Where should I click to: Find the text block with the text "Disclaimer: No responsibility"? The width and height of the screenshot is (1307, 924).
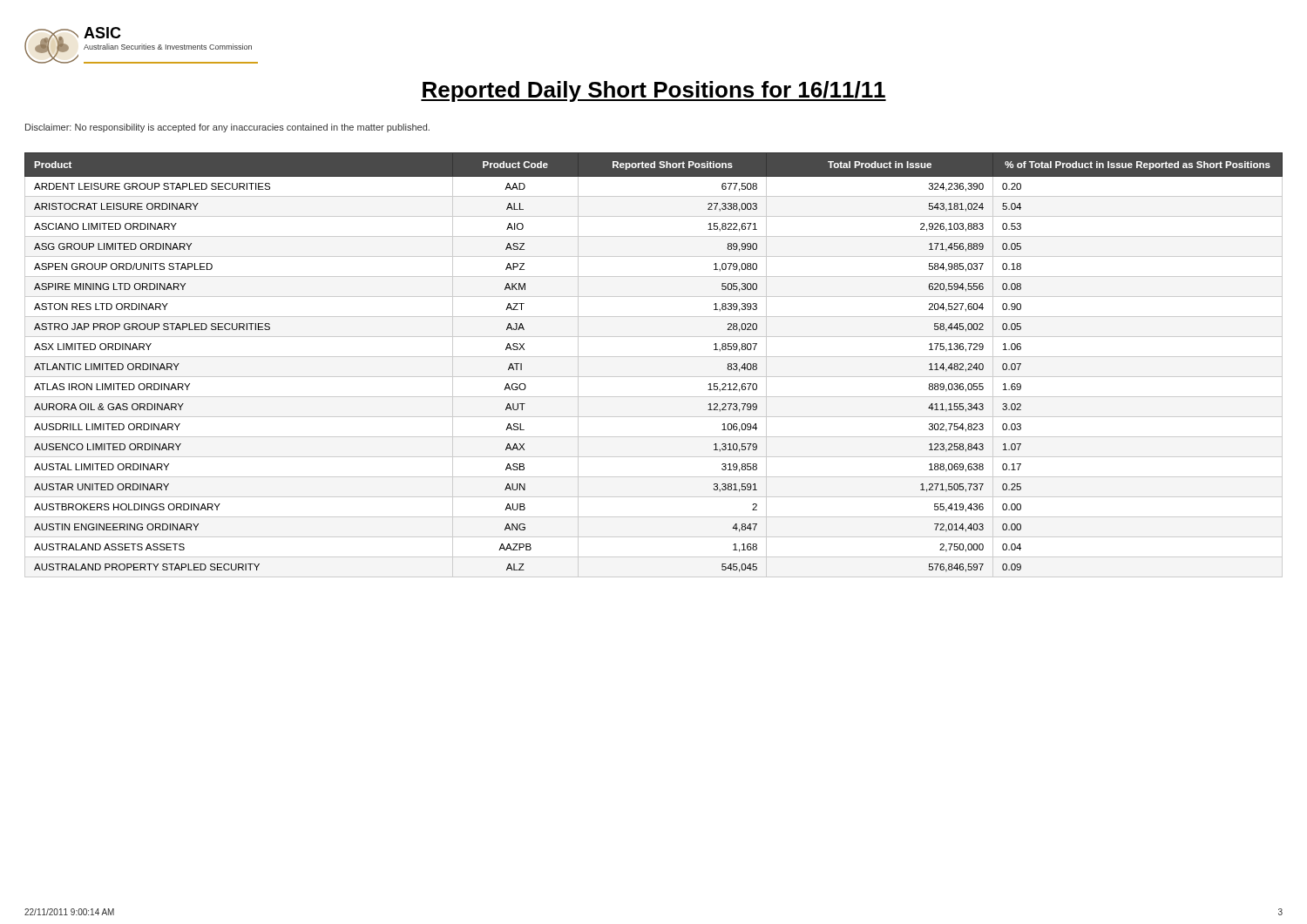click(x=227, y=127)
